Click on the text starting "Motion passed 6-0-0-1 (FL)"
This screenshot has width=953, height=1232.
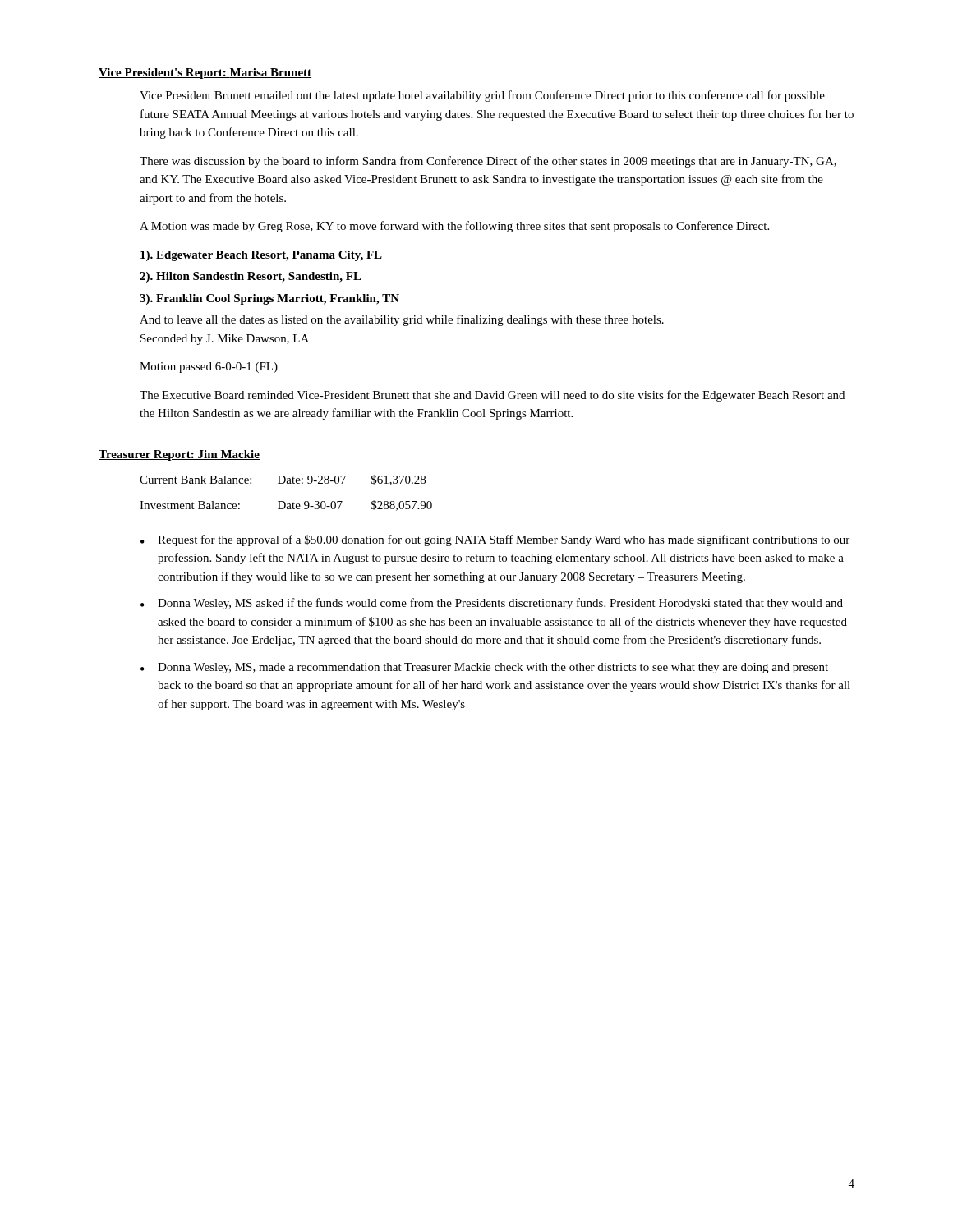click(x=209, y=366)
